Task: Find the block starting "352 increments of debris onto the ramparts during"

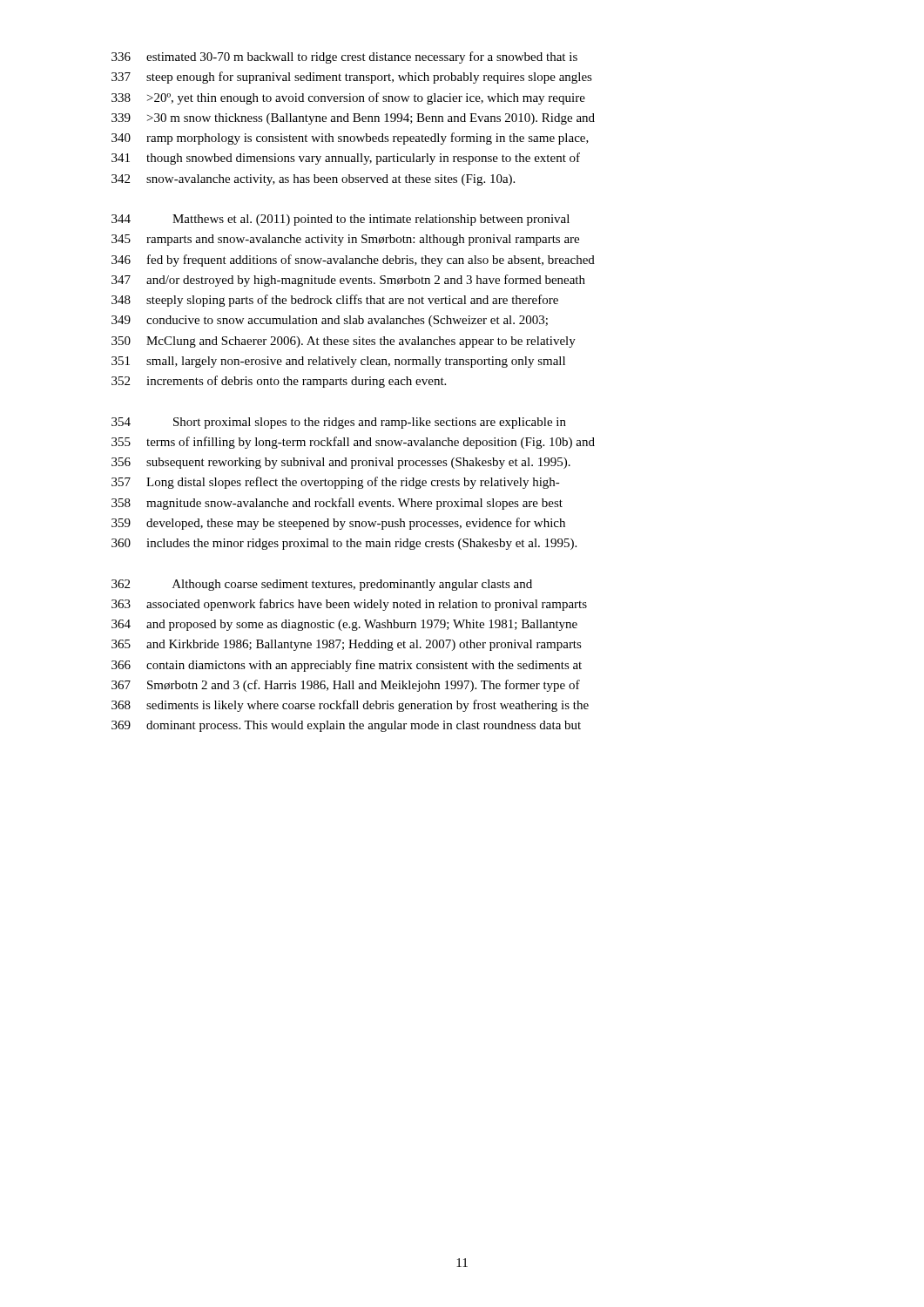Action: [x=279, y=382]
